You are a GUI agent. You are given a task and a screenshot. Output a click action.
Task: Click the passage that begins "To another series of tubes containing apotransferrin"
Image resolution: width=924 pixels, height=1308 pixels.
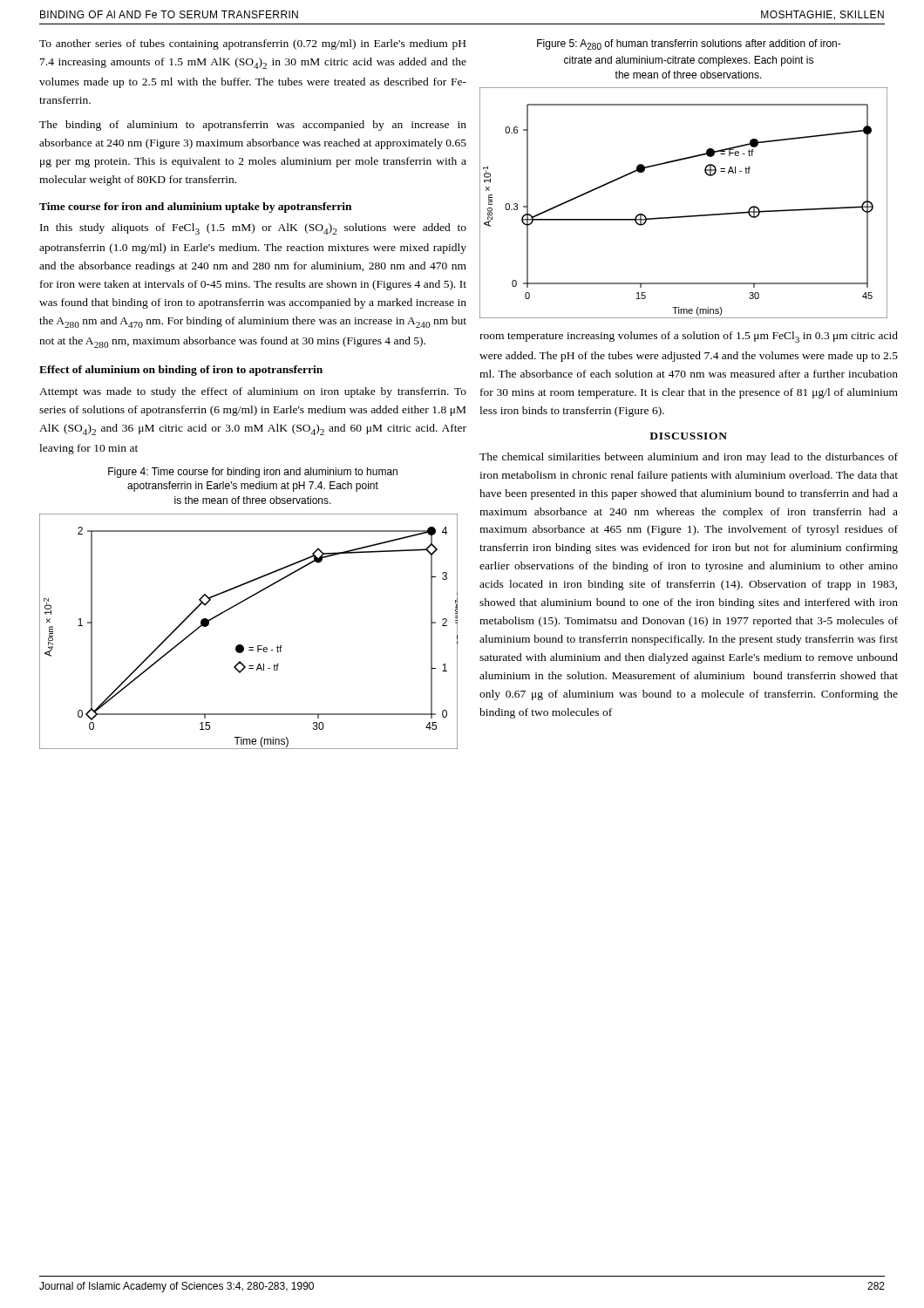pyautogui.click(x=253, y=112)
